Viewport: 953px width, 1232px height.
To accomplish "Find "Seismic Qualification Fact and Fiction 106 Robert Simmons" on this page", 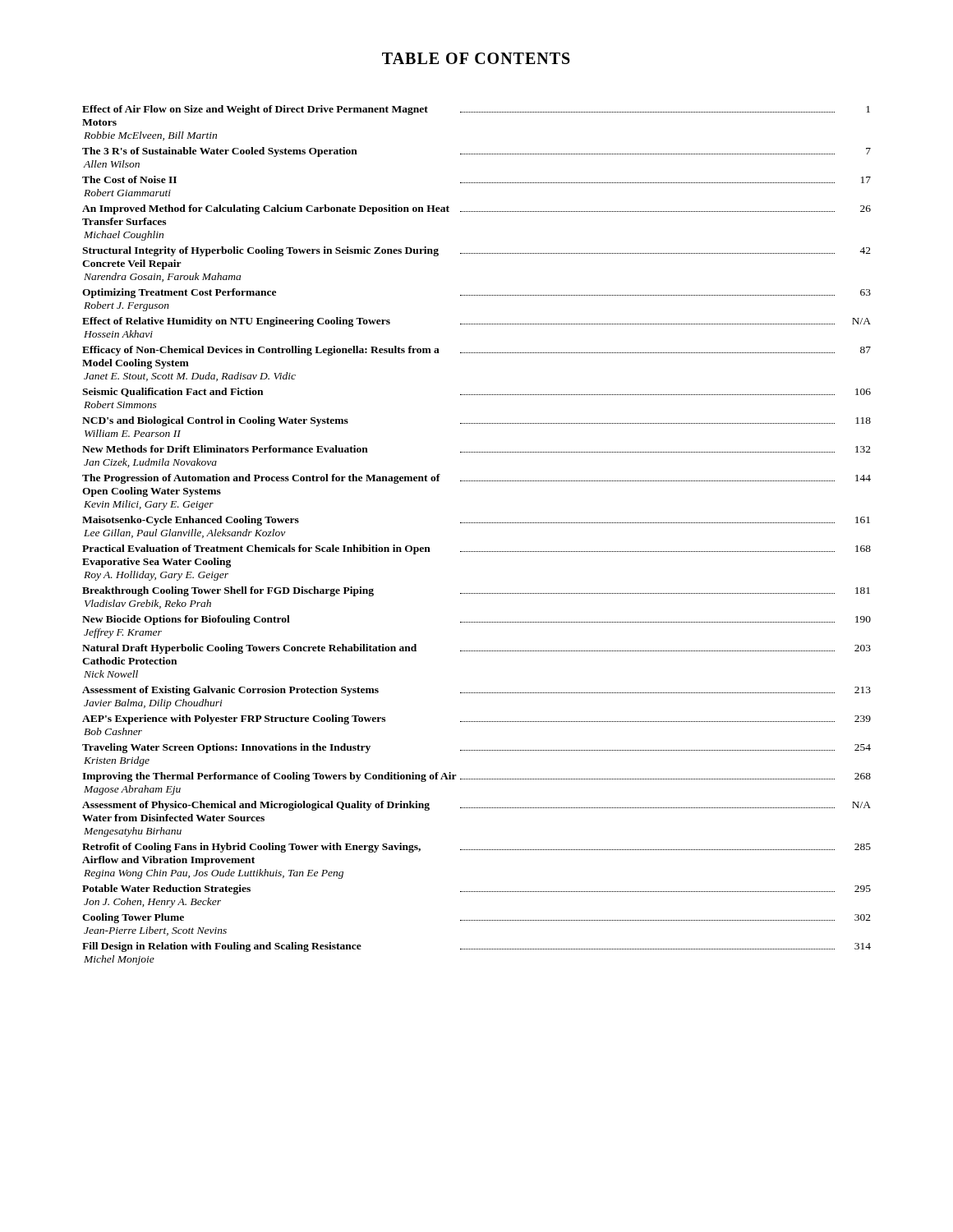I will (476, 398).
